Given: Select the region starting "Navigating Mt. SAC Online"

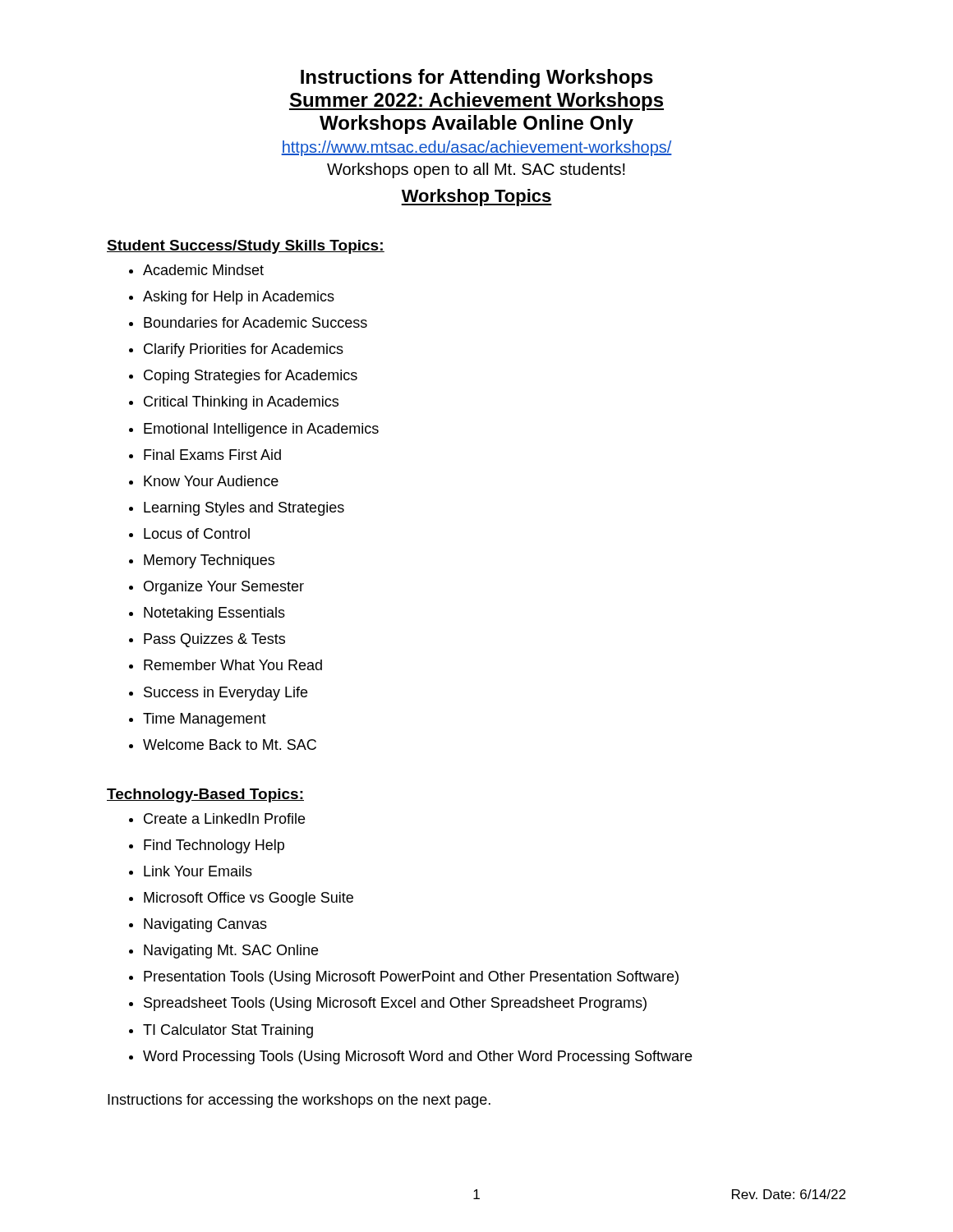Looking at the screenshot, I should click(x=223, y=952).
